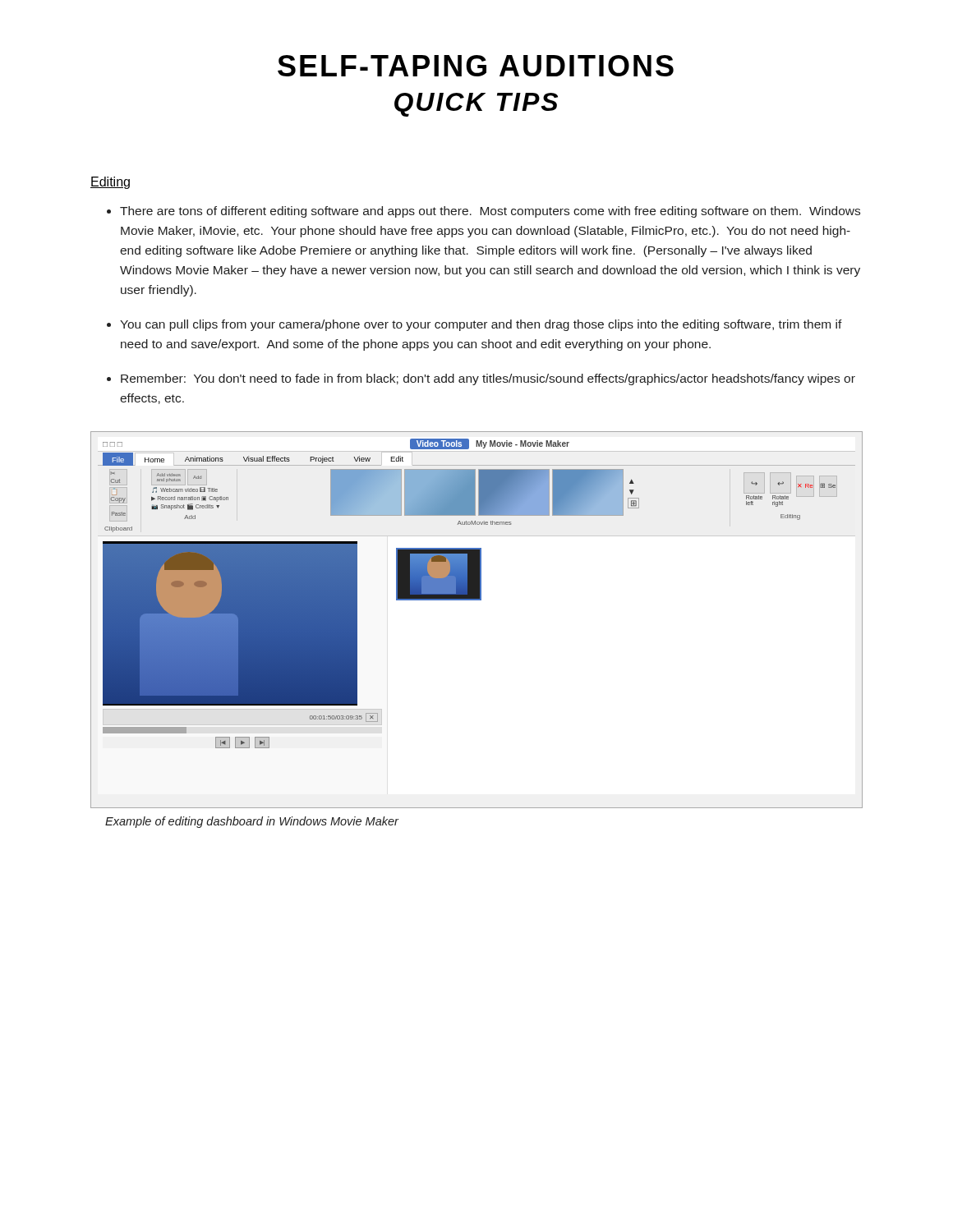Select the passage starting "SELF-TAPING AUDITIONS QUICK"
The image size is (953, 1232).
point(476,83)
